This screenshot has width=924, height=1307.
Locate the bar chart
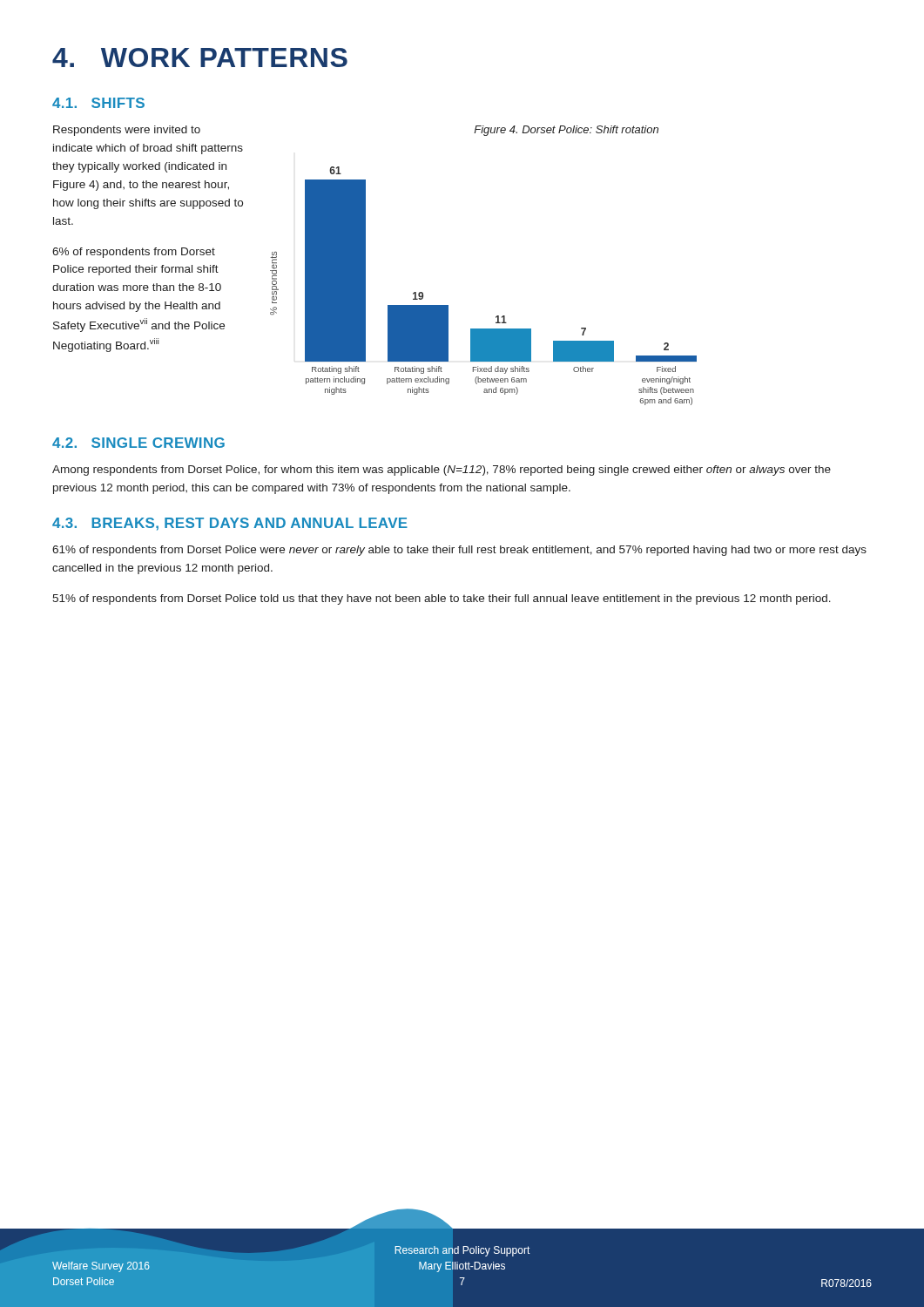pos(567,281)
